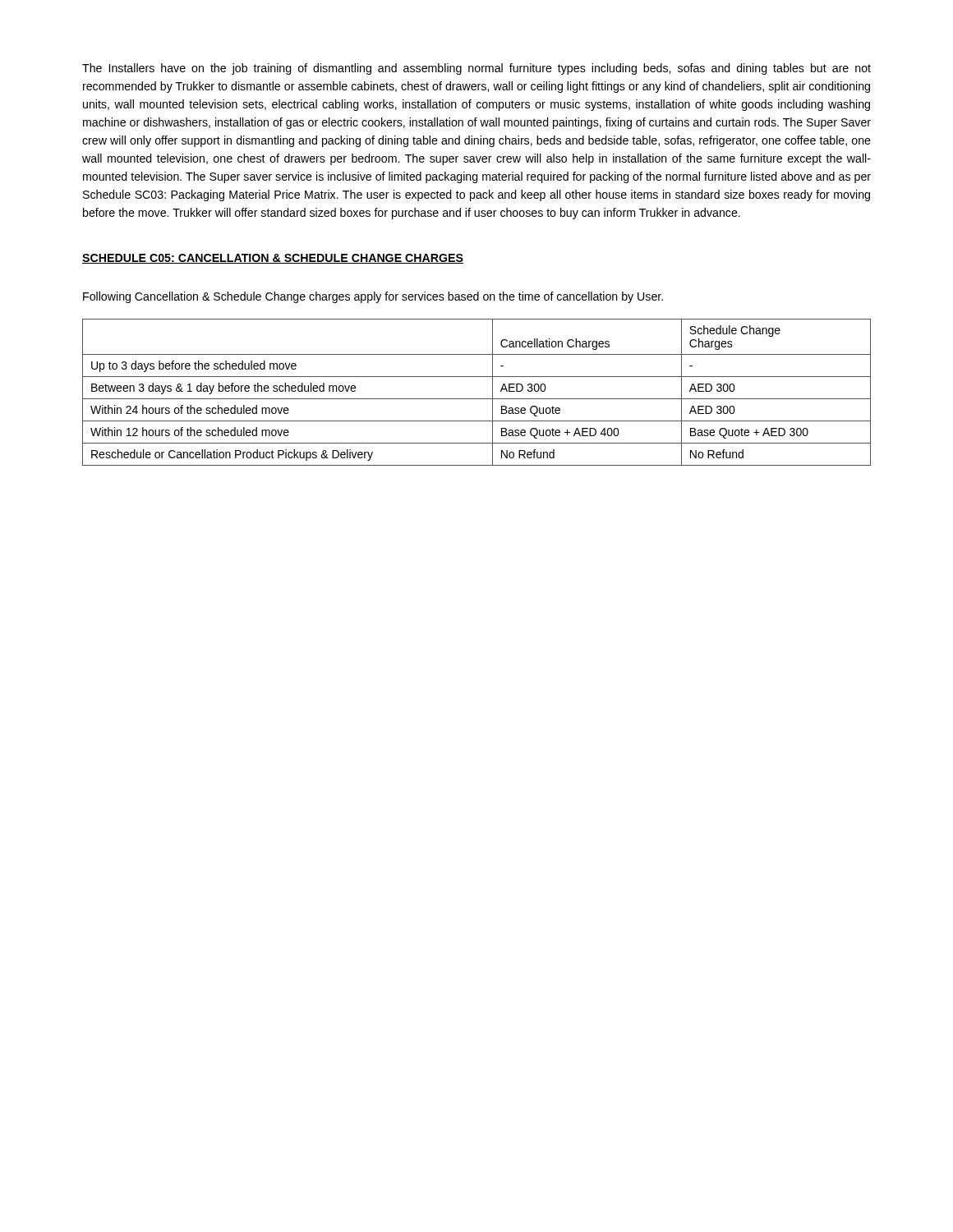Navigate to the text starting "Following Cancellation &"
953x1232 pixels.
coord(476,296)
